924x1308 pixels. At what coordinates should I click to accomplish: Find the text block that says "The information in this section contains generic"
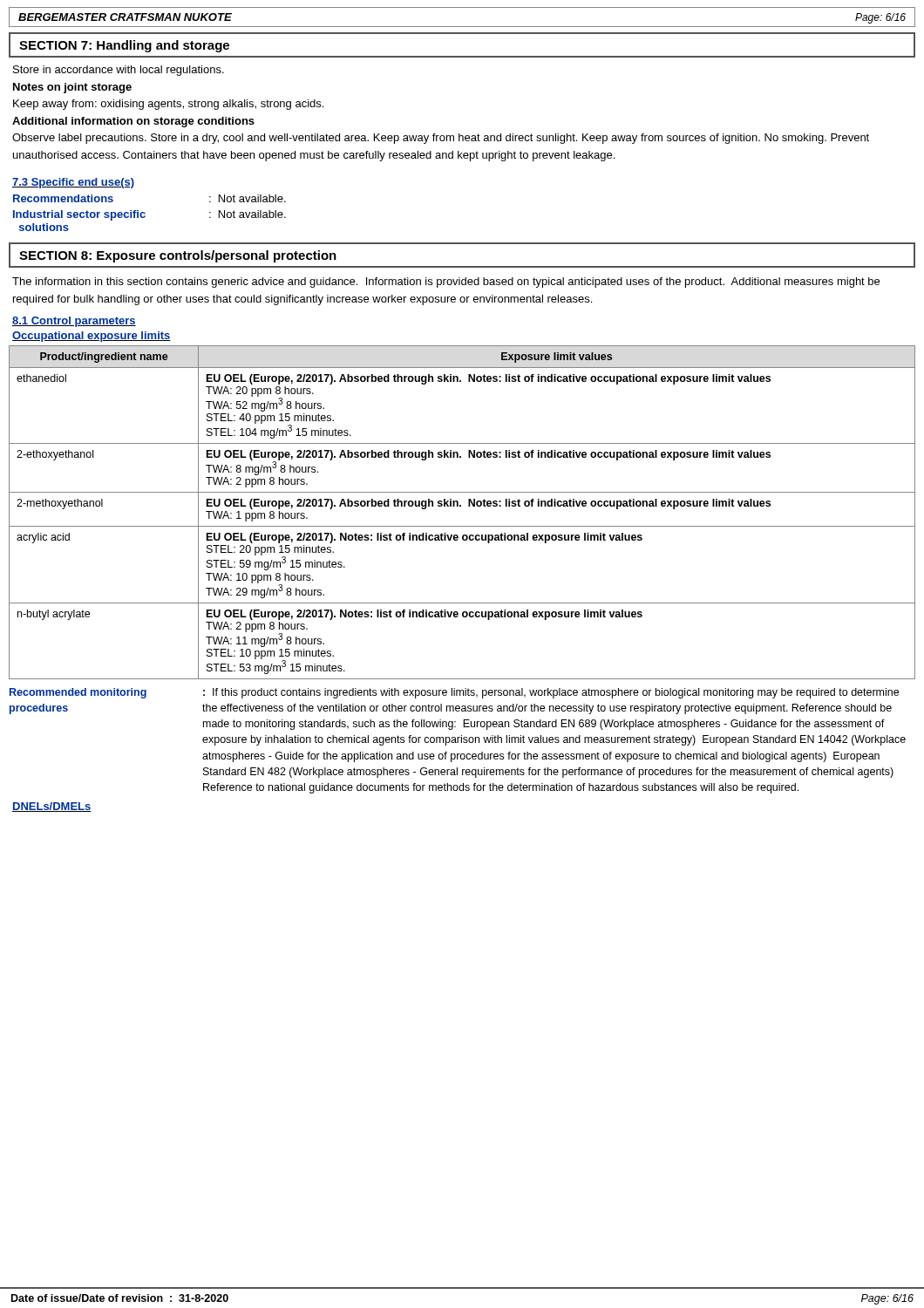446,290
